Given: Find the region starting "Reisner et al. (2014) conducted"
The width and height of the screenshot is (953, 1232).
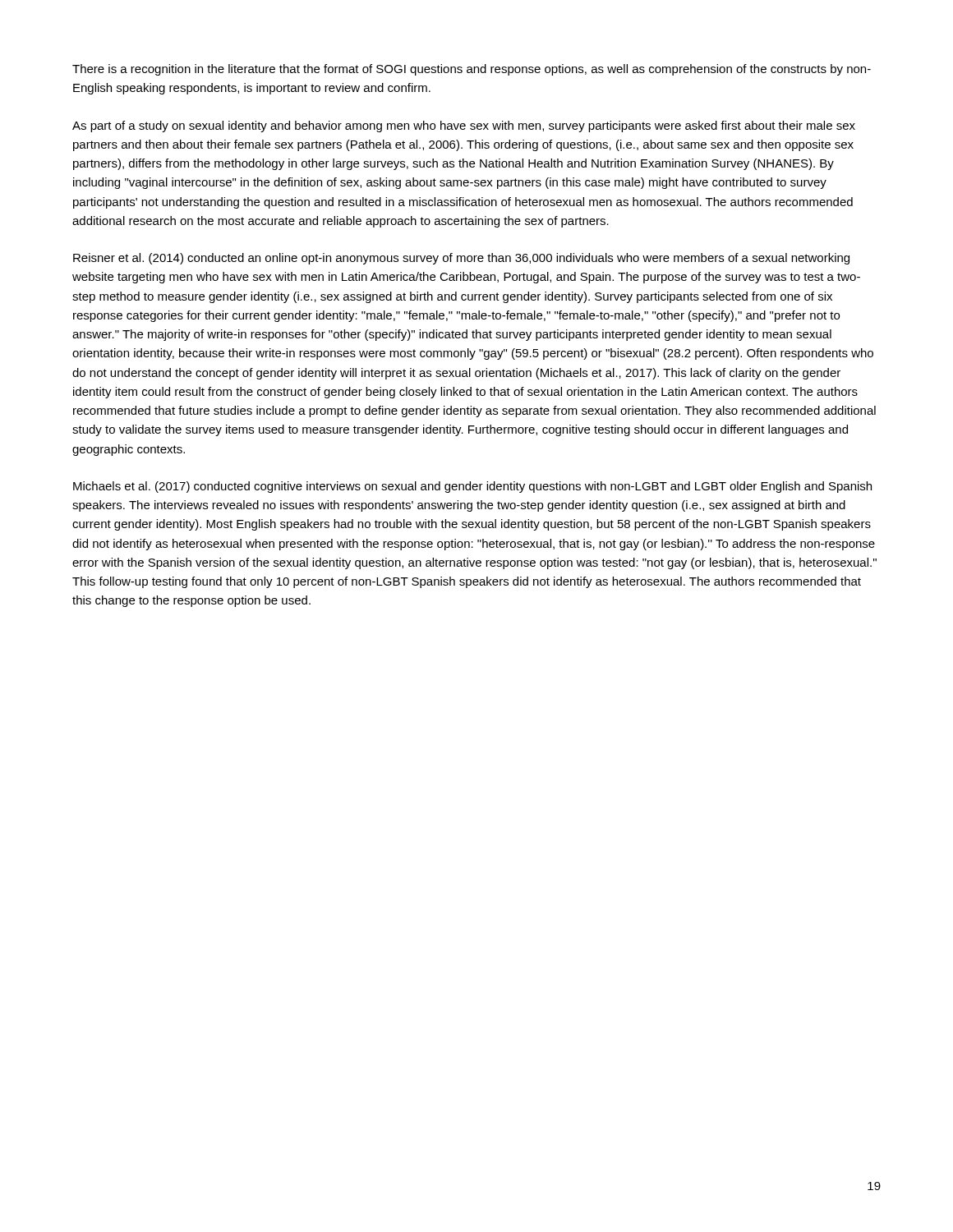Looking at the screenshot, I should click(x=474, y=353).
